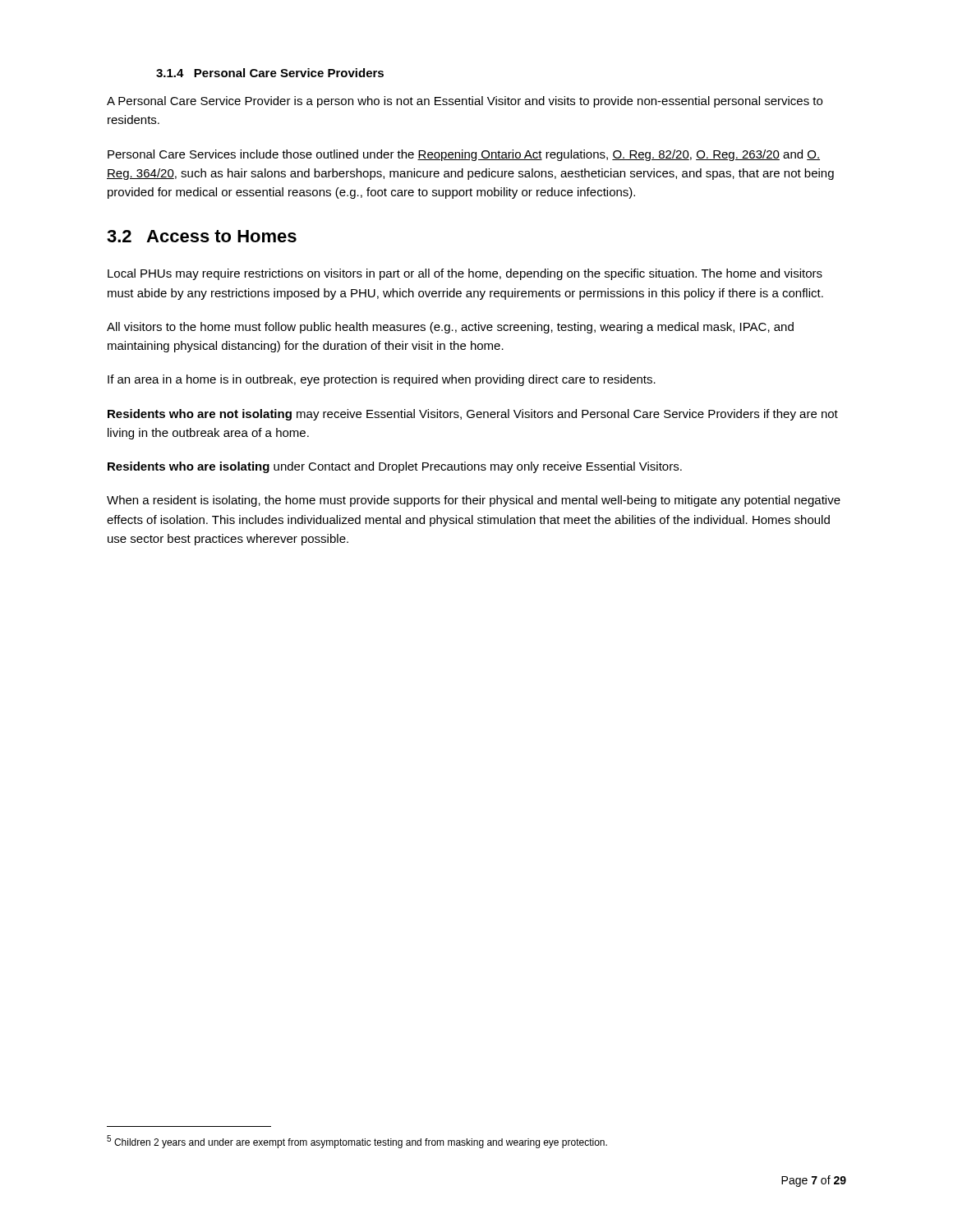The height and width of the screenshot is (1232, 953).
Task: Click where it says "3.2 Access to Homes"
Action: [202, 236]
